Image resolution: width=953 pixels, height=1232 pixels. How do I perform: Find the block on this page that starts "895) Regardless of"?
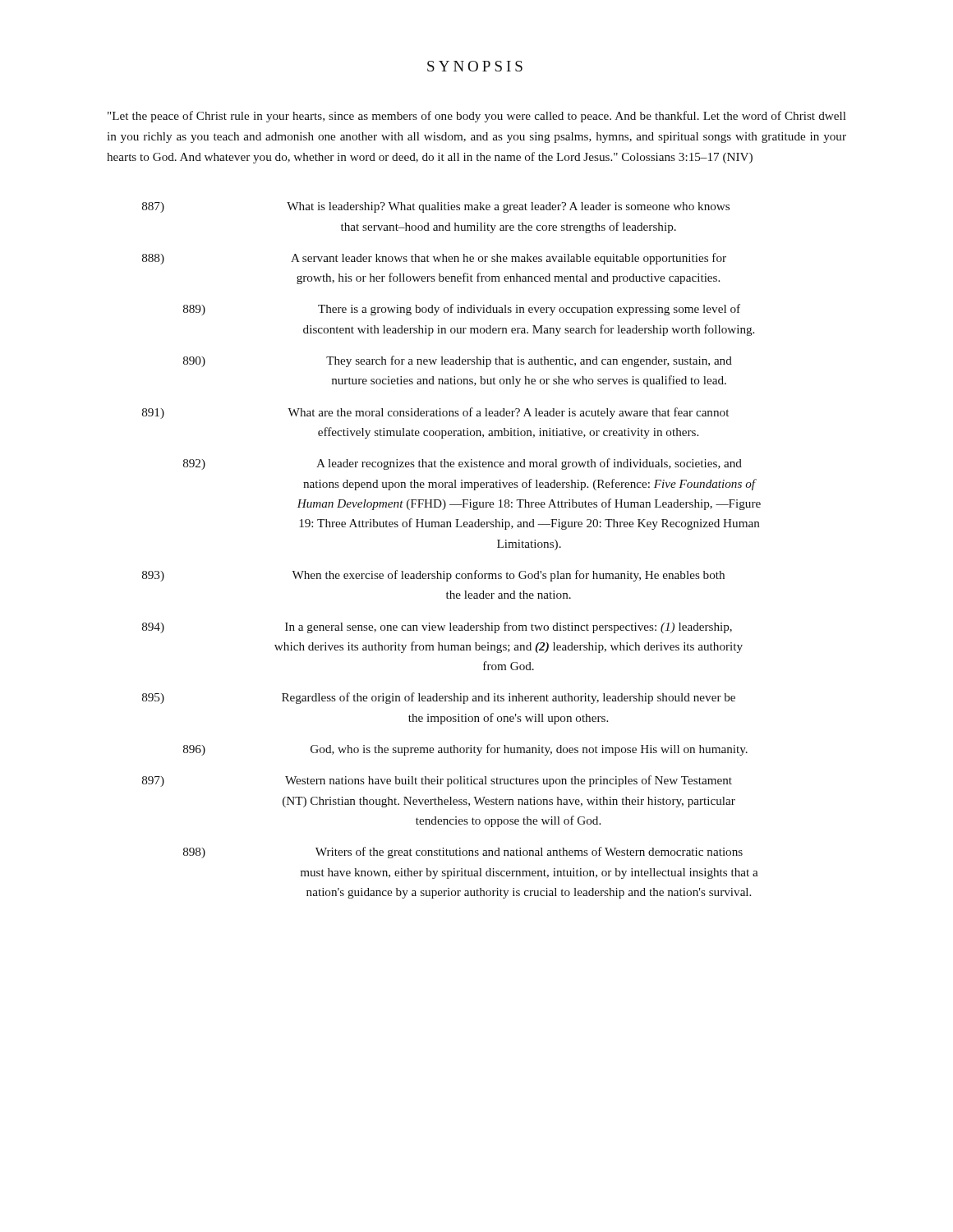coord(476,708)
